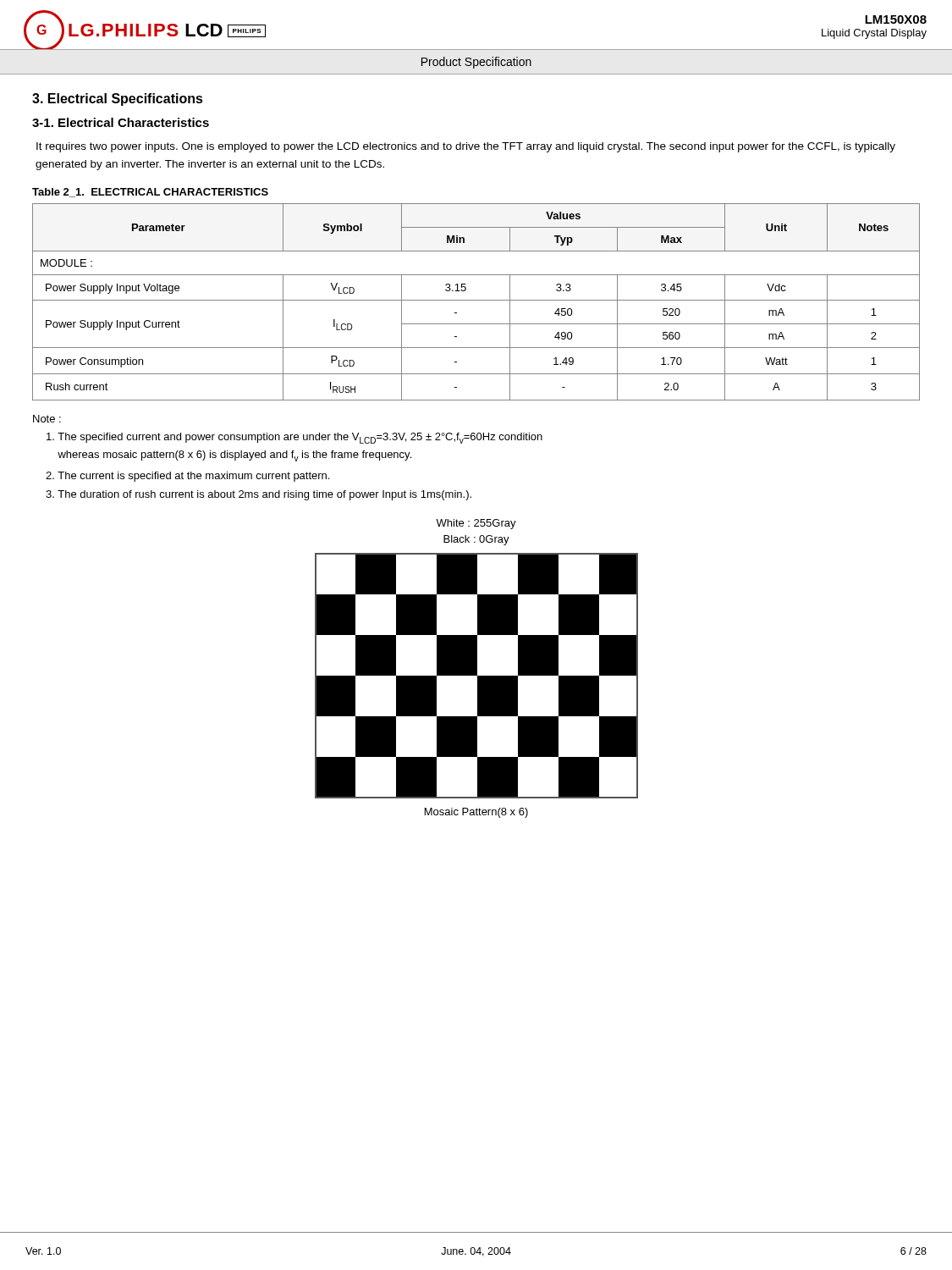Click on the region starting "3. Electrical Specifications"
Image resolution: width=952 pixels, height=1270 pixels.
118,99
